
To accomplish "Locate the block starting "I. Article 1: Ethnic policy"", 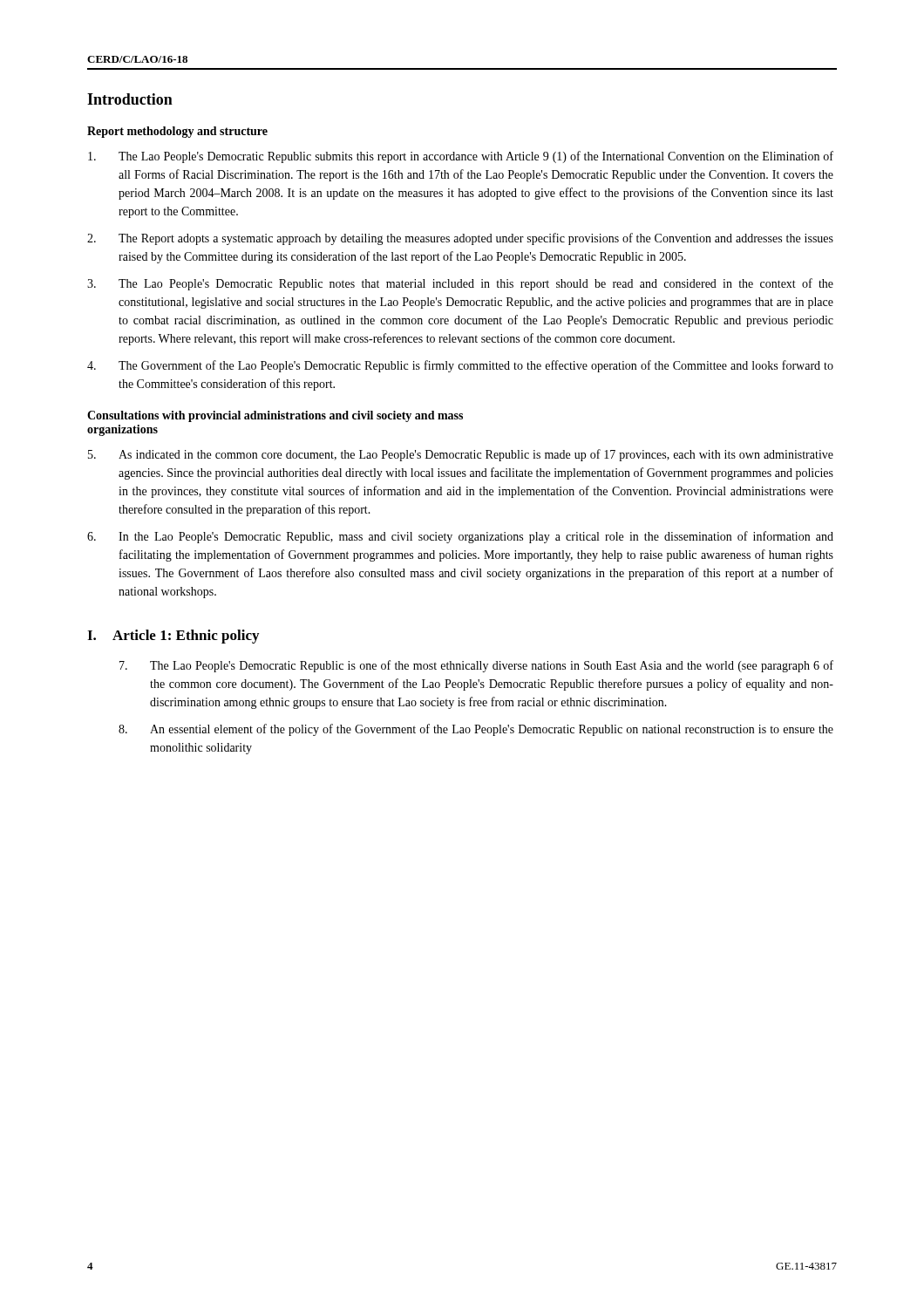I will pos(173,636).
